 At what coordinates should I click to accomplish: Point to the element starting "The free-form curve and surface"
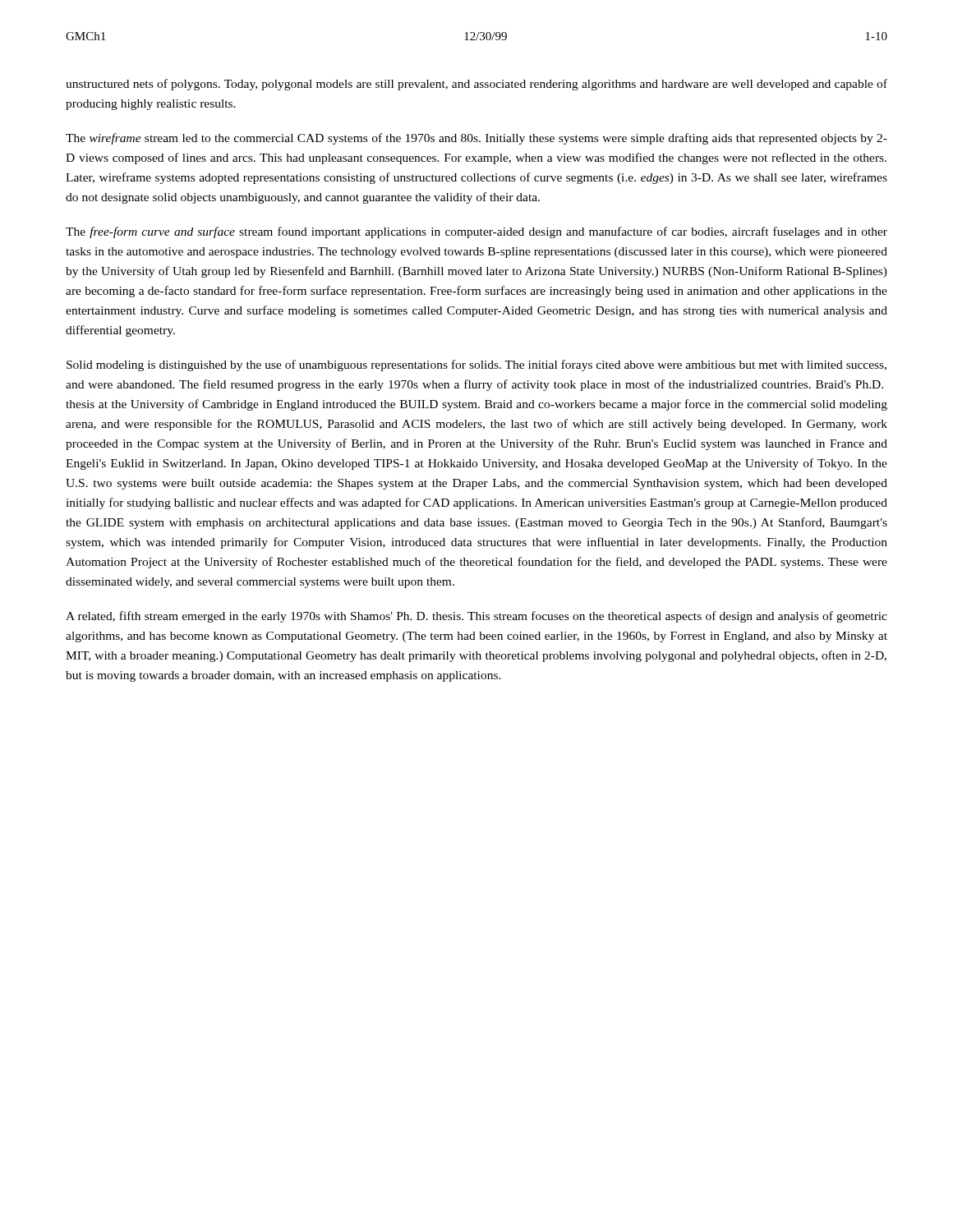[476, 281]
